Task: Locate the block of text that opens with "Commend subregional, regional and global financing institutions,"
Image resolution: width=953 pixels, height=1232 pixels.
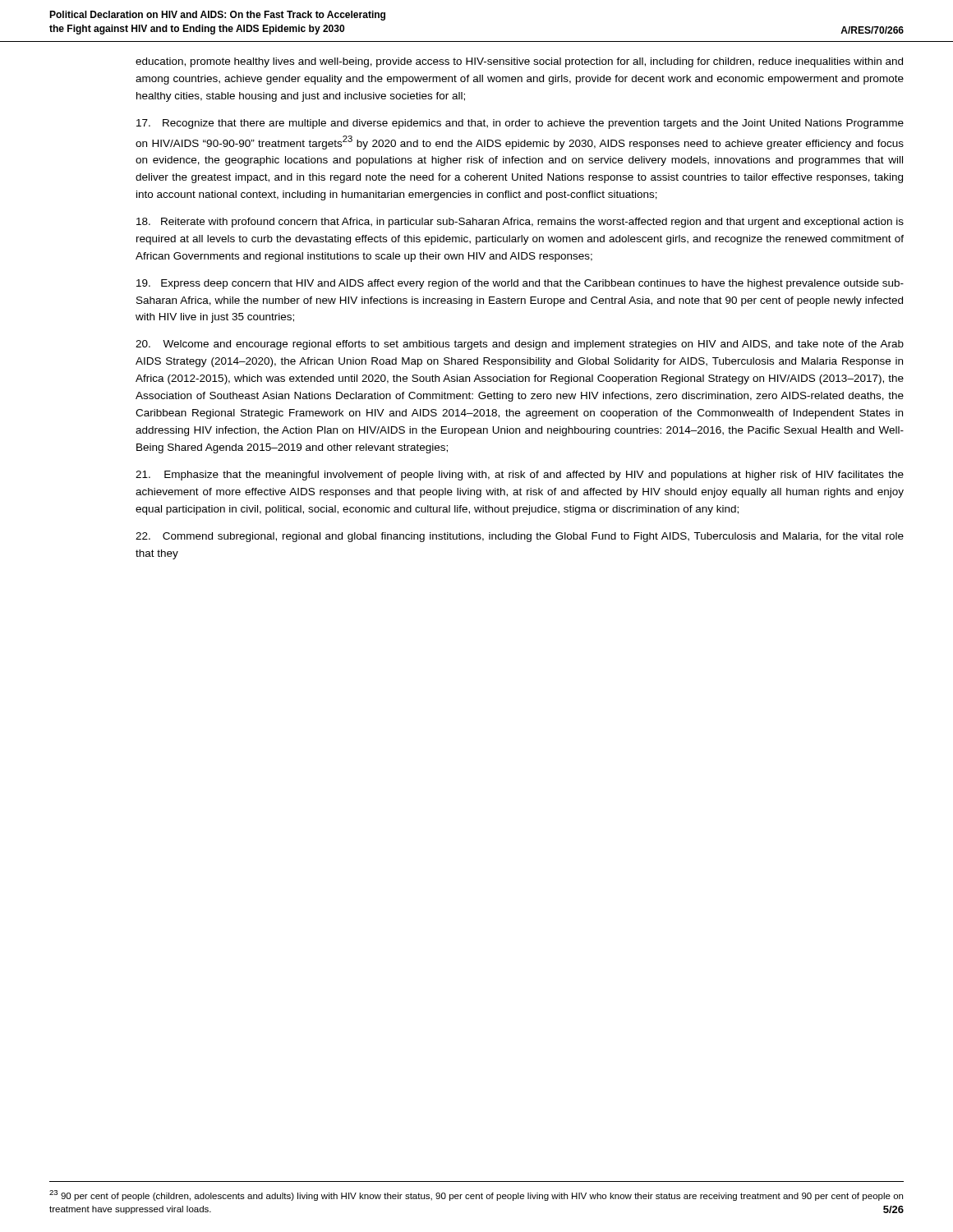Action: click(520, 544)
